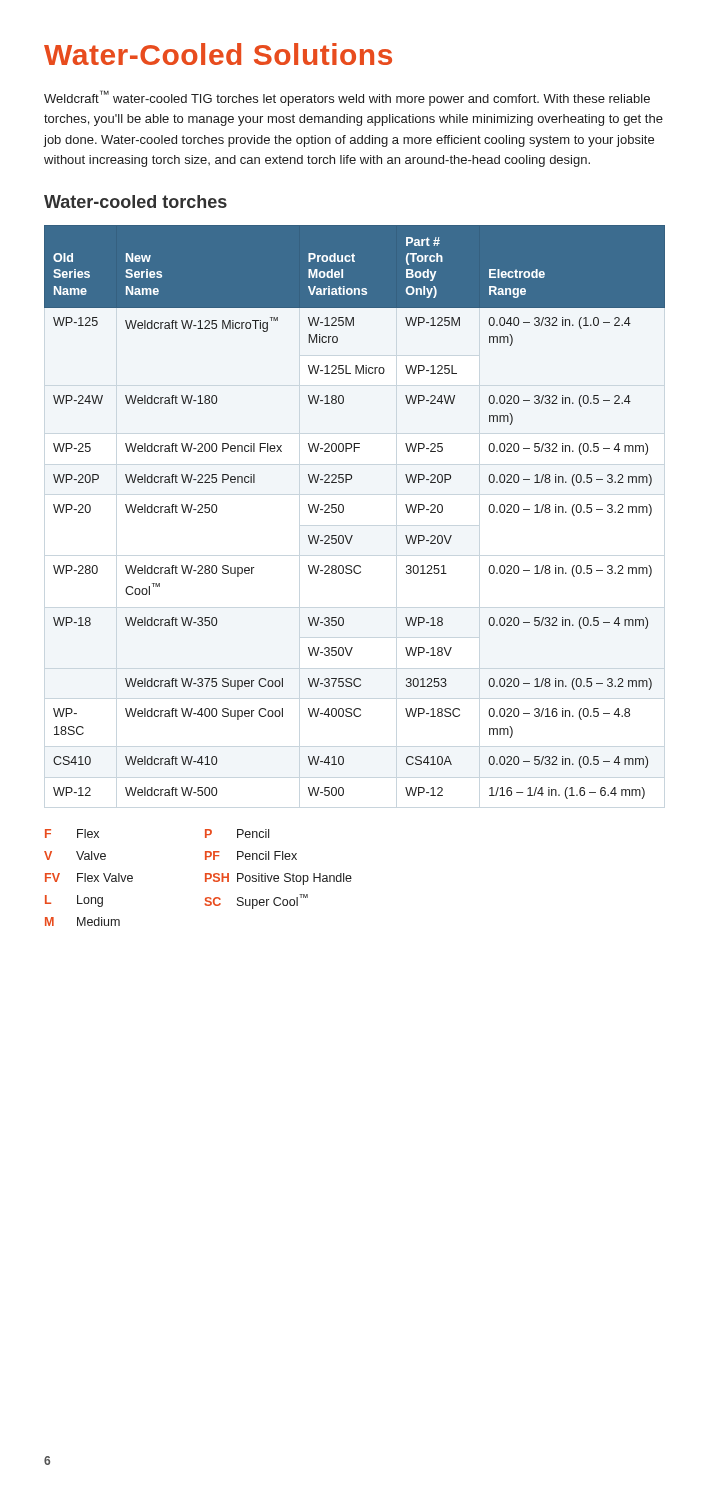
Task: Navigate to the text starting "Water-cooled torches"
Action: pos(136,202)
